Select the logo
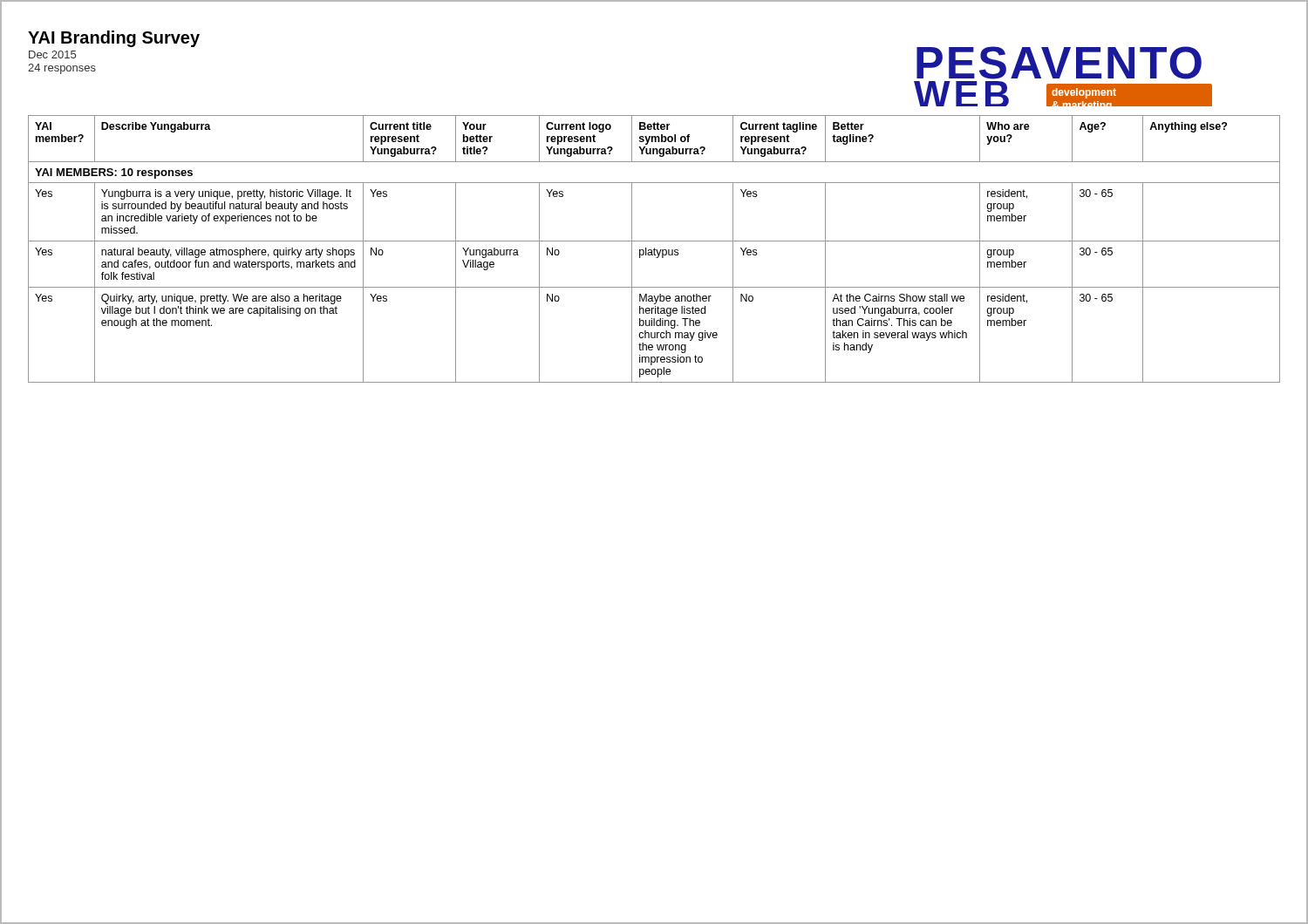 tap(1097, 67)
